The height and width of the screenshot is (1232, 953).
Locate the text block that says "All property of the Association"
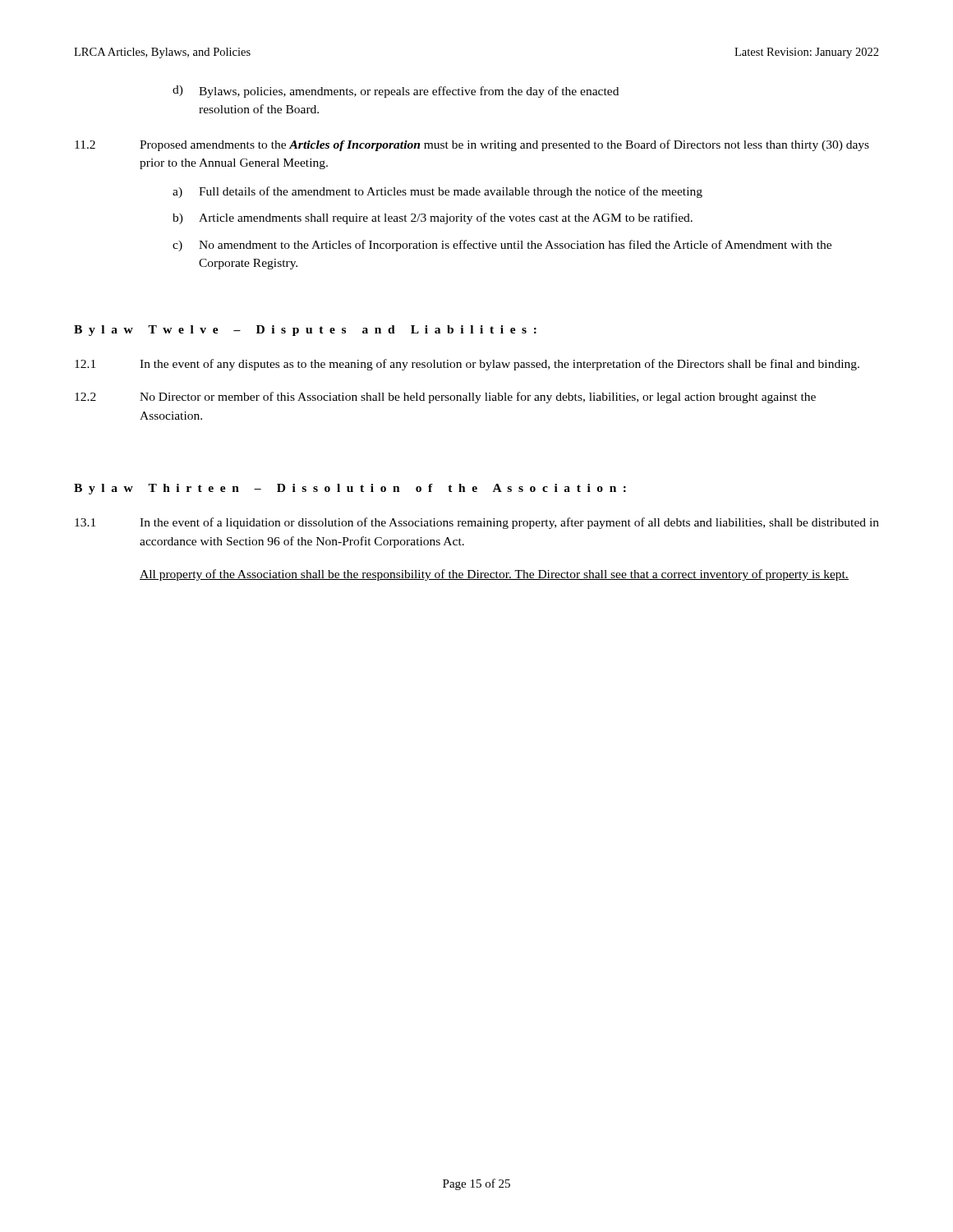[x=494, y=574]
